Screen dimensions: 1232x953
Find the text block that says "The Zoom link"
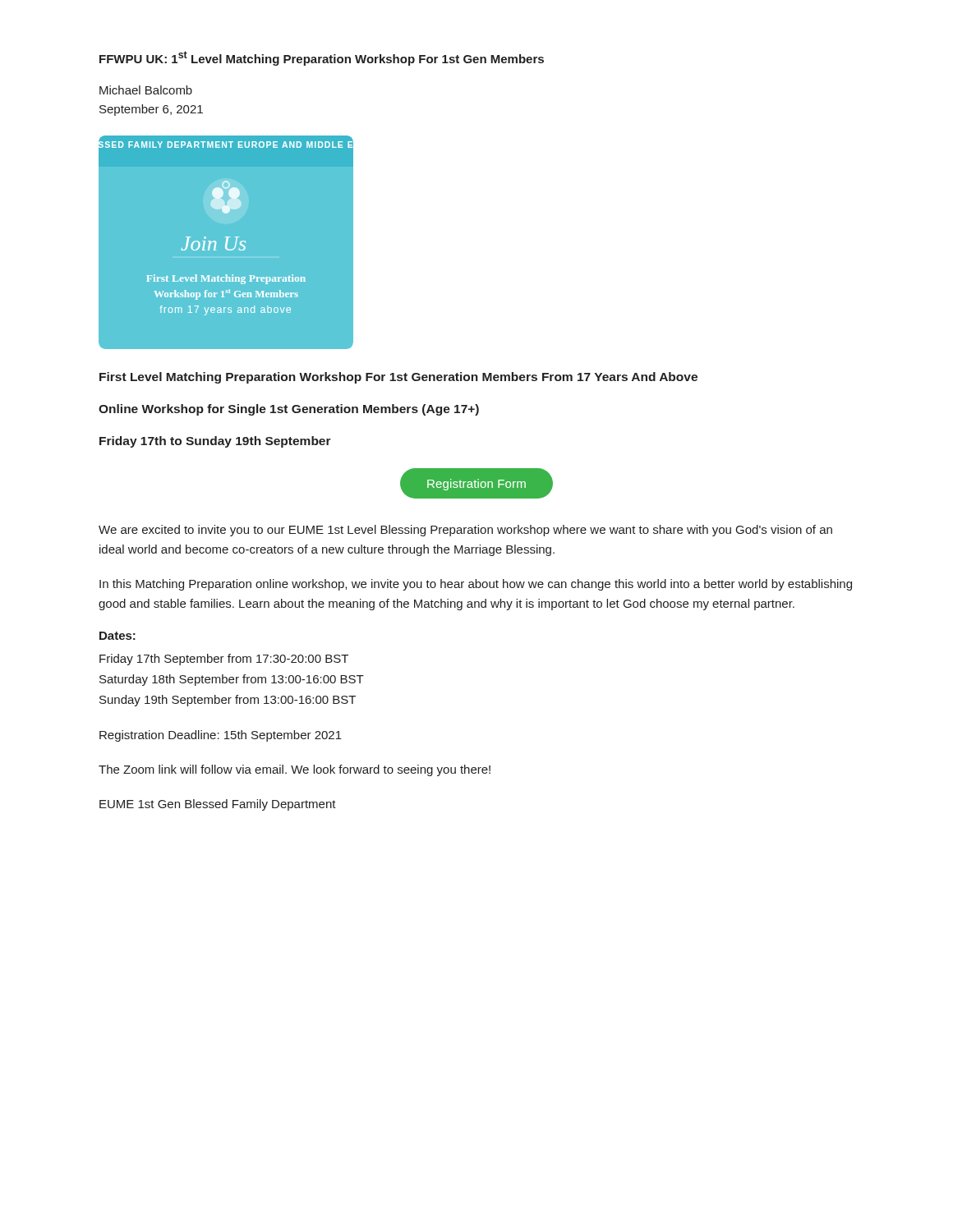pyautogui.click(x=295, y=769)
